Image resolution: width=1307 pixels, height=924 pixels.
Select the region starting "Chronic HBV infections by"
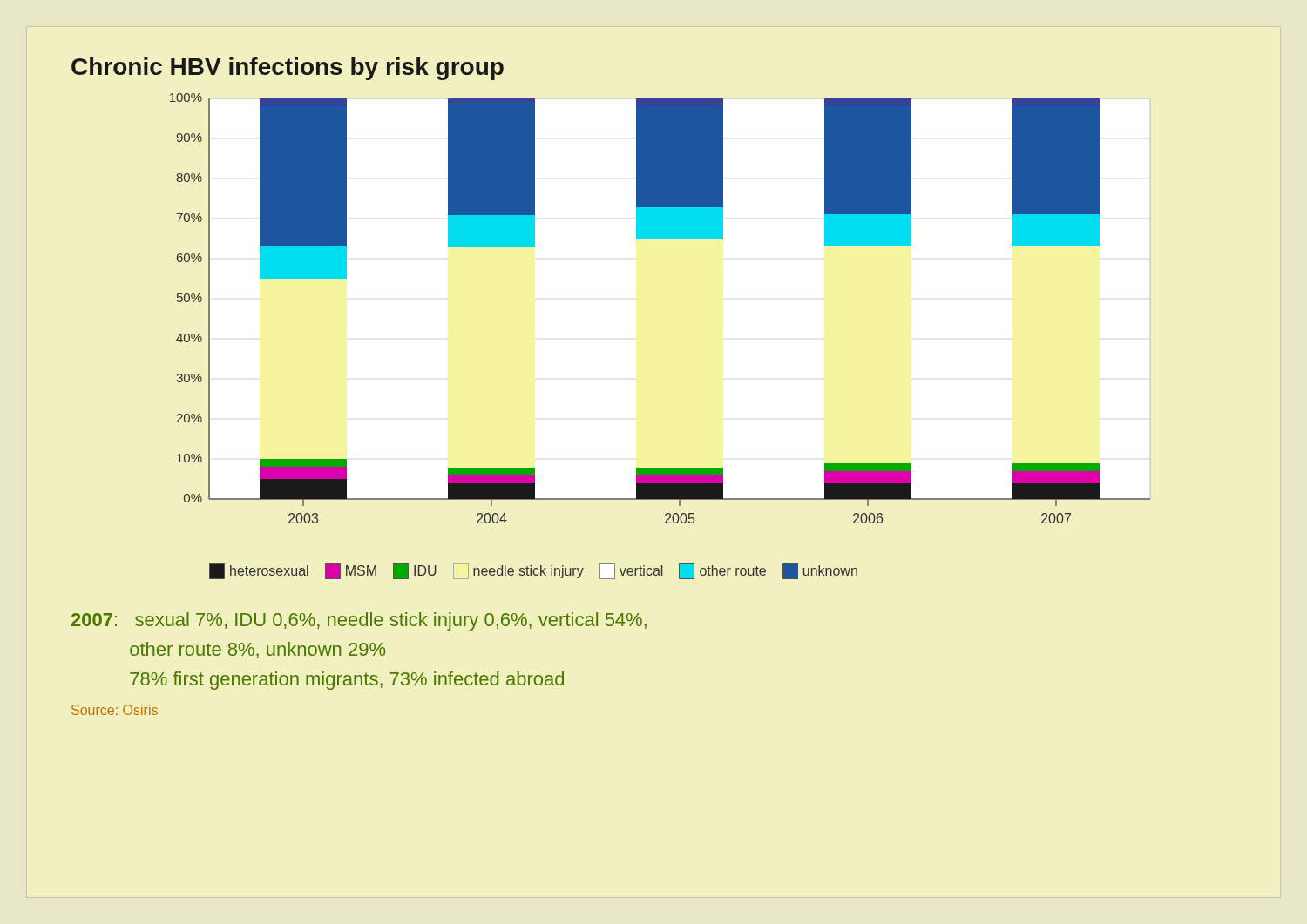(287, 67)
